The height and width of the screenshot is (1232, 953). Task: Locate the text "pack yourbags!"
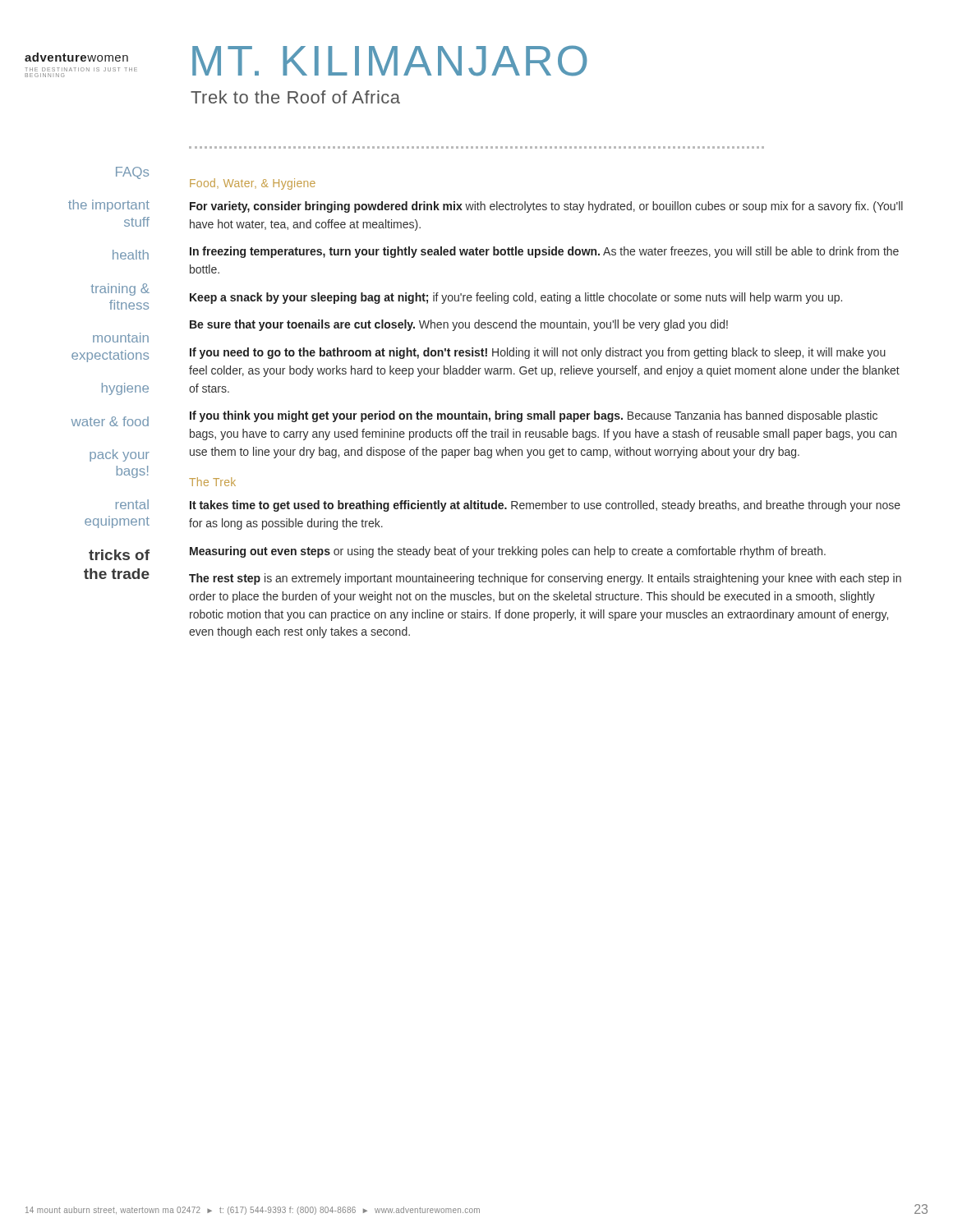(119, 463)
